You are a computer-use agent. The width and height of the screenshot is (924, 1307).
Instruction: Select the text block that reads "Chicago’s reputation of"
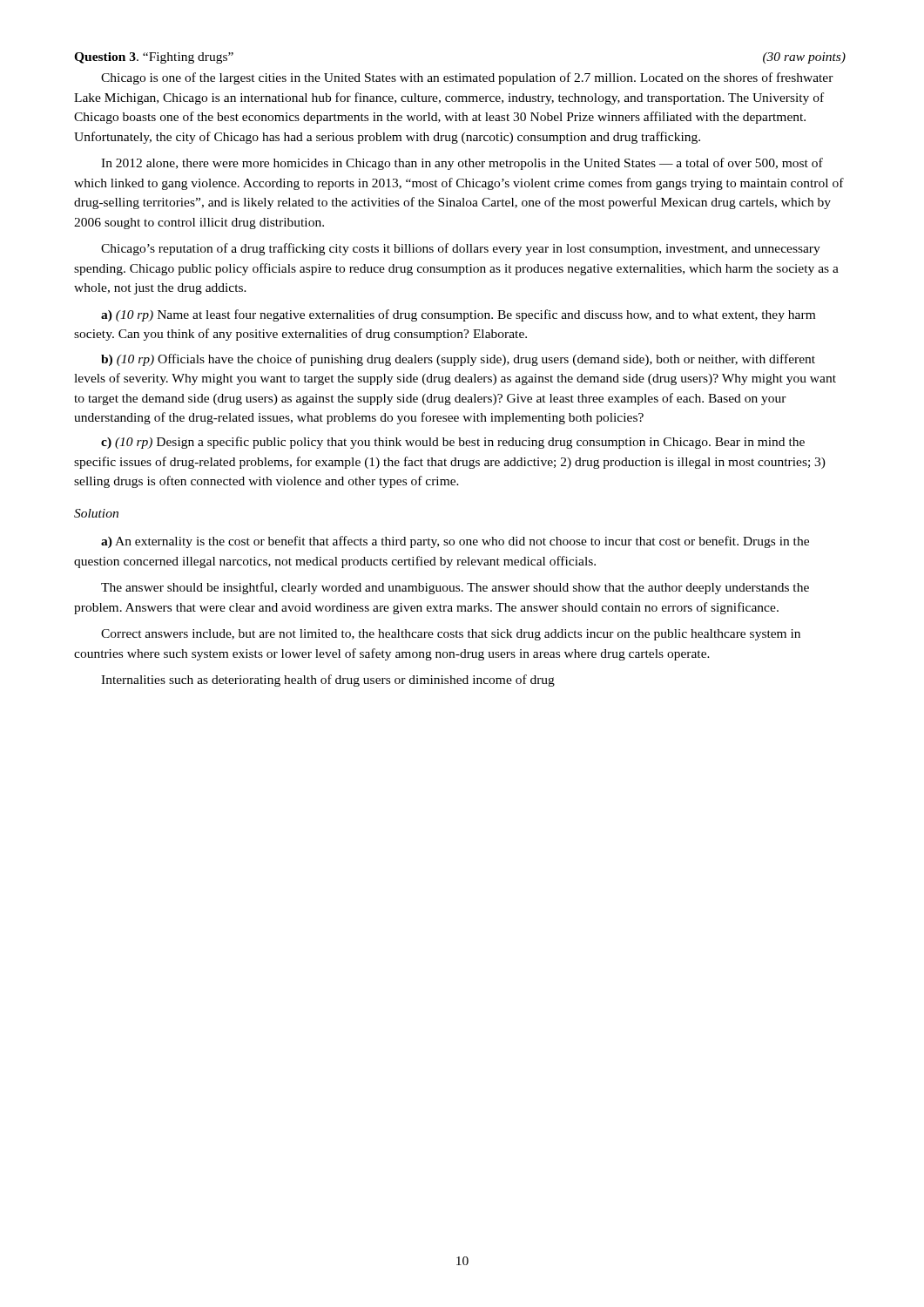coord(460,268)
